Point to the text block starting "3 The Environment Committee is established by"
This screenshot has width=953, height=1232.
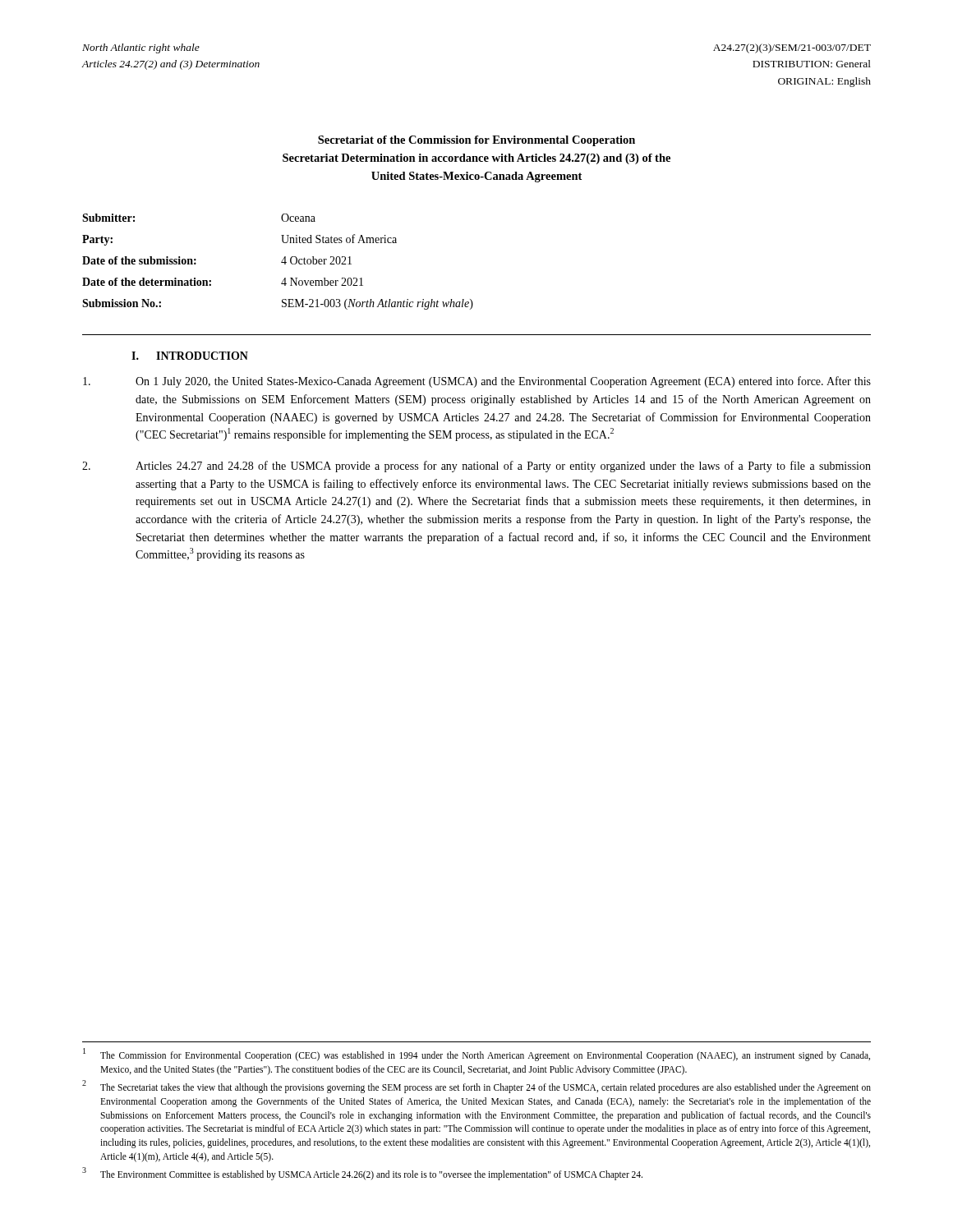click(476, 1175)
